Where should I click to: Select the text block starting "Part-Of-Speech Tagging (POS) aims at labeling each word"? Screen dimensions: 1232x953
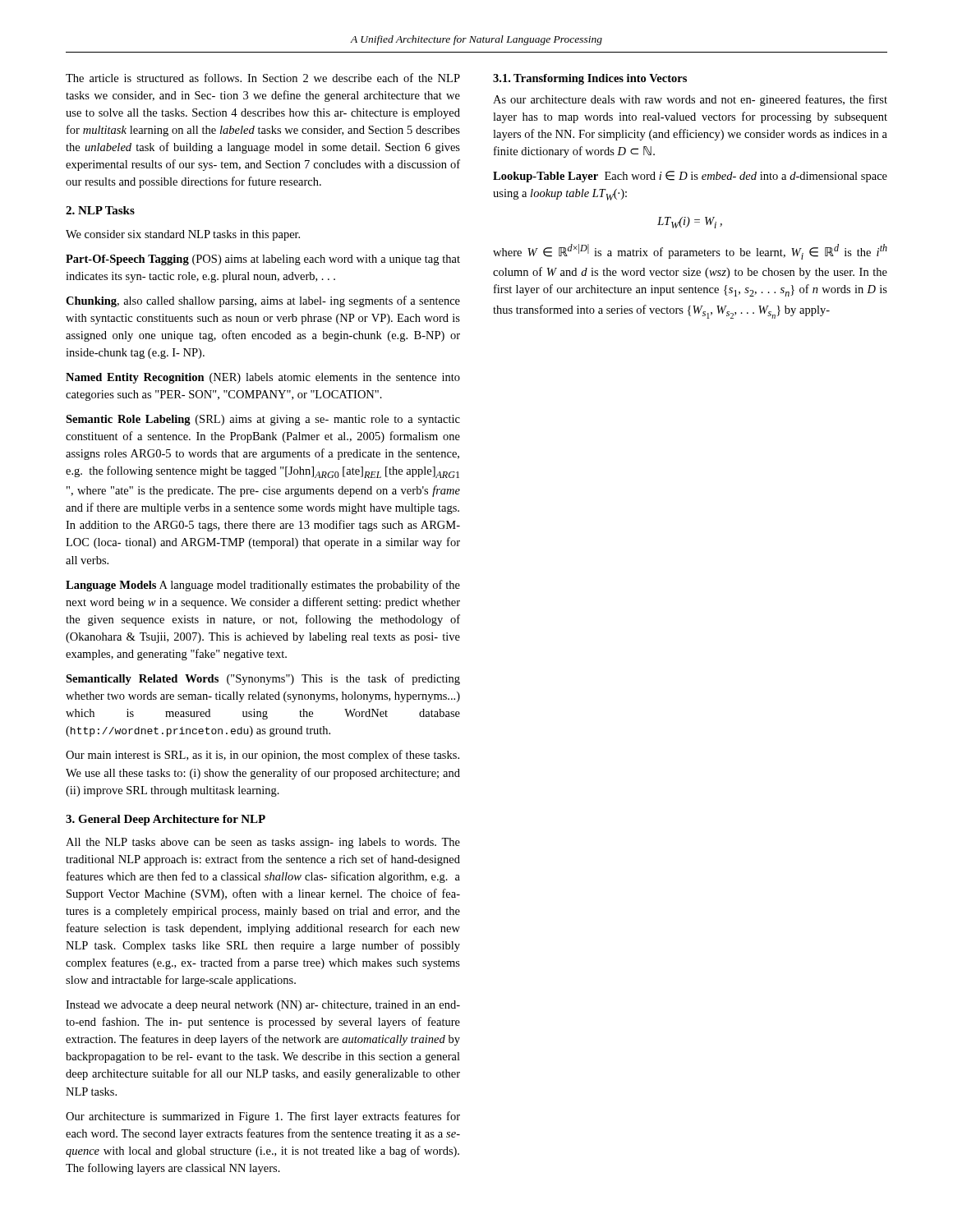pos(263,268)
